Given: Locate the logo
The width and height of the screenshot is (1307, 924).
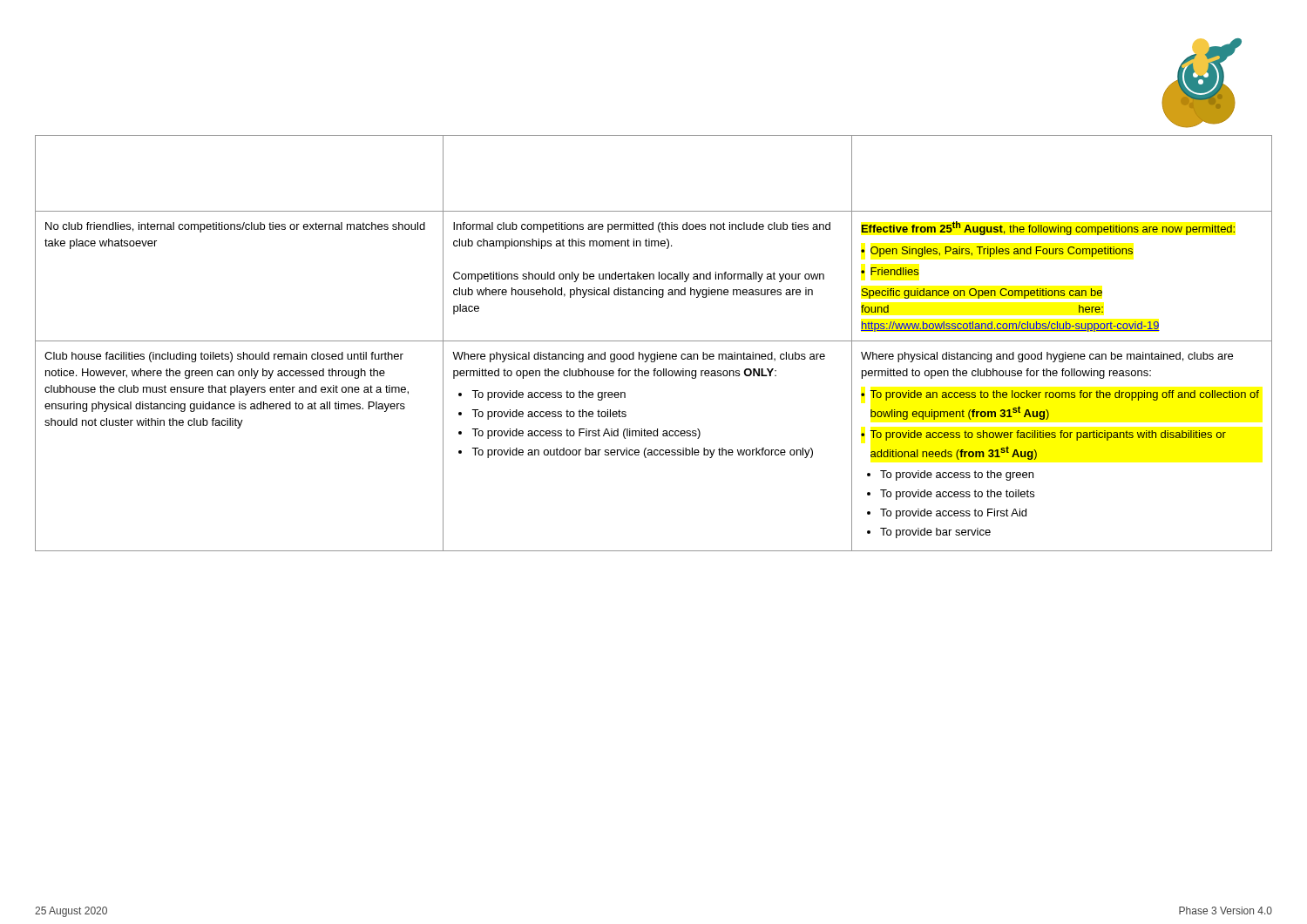Looking at the screenshot, I should tap(1202, 72).
